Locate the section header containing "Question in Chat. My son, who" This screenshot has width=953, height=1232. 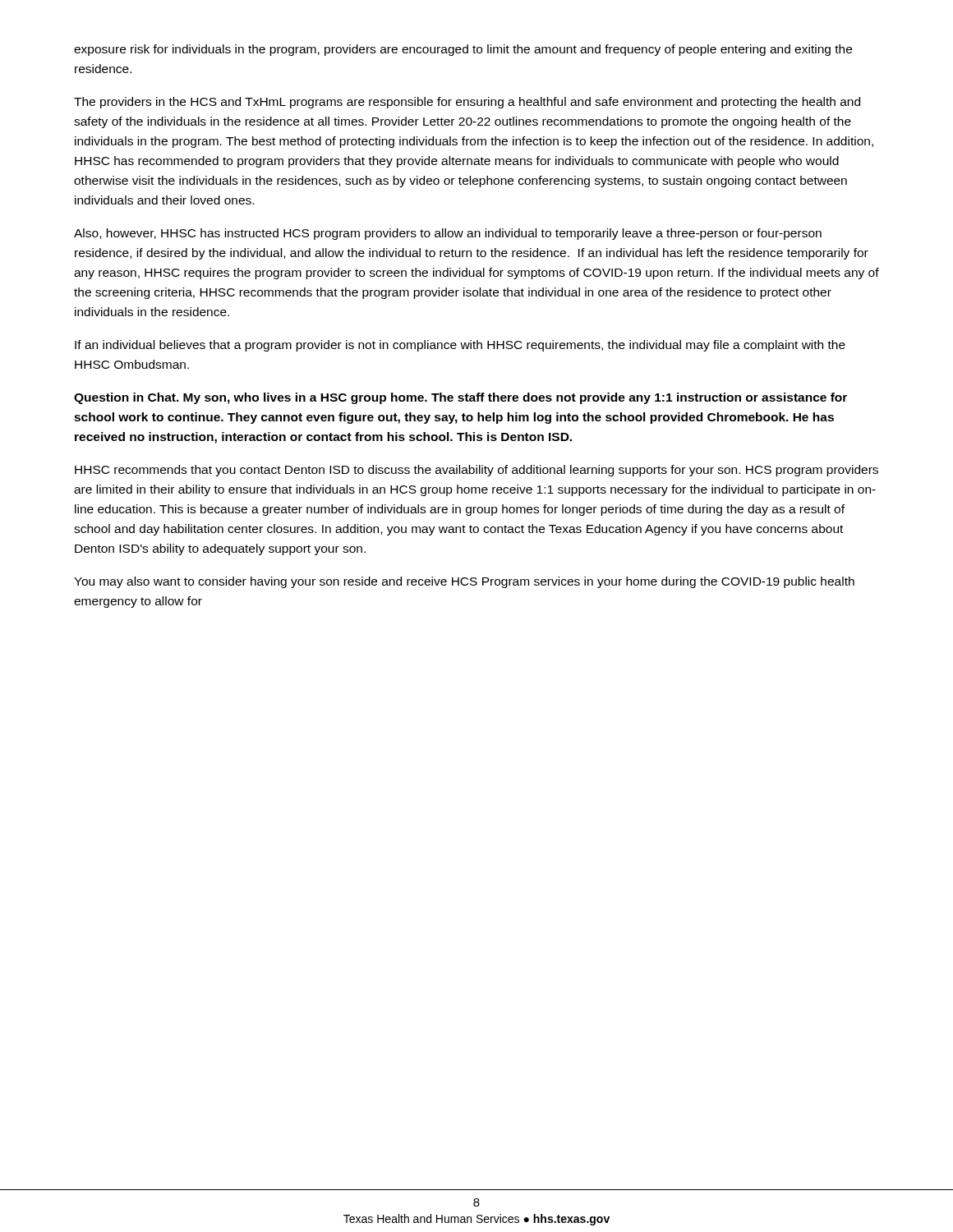pyautogui.click(x=461, y=417)
